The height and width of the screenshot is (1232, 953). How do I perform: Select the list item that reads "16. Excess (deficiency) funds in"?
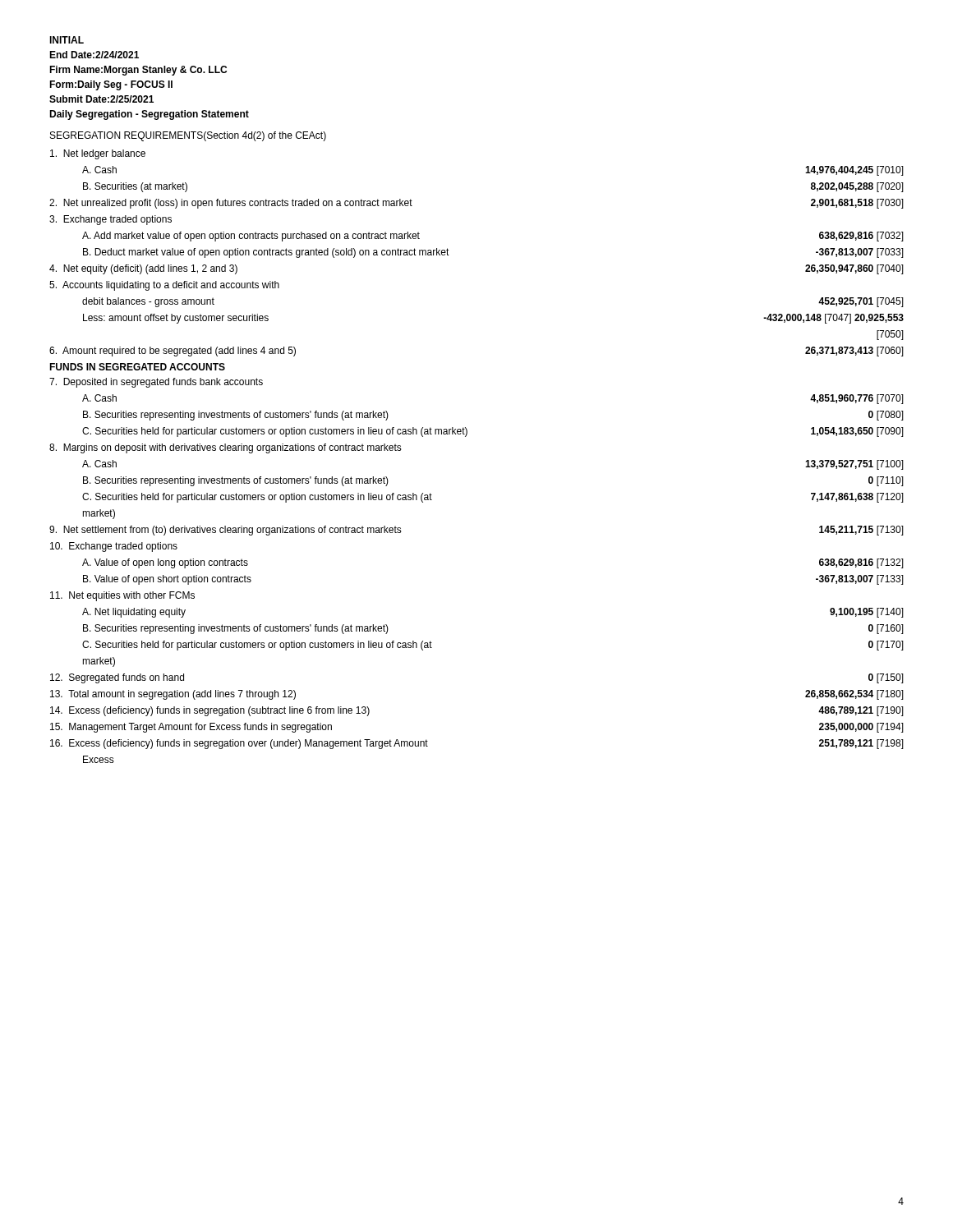235,744
